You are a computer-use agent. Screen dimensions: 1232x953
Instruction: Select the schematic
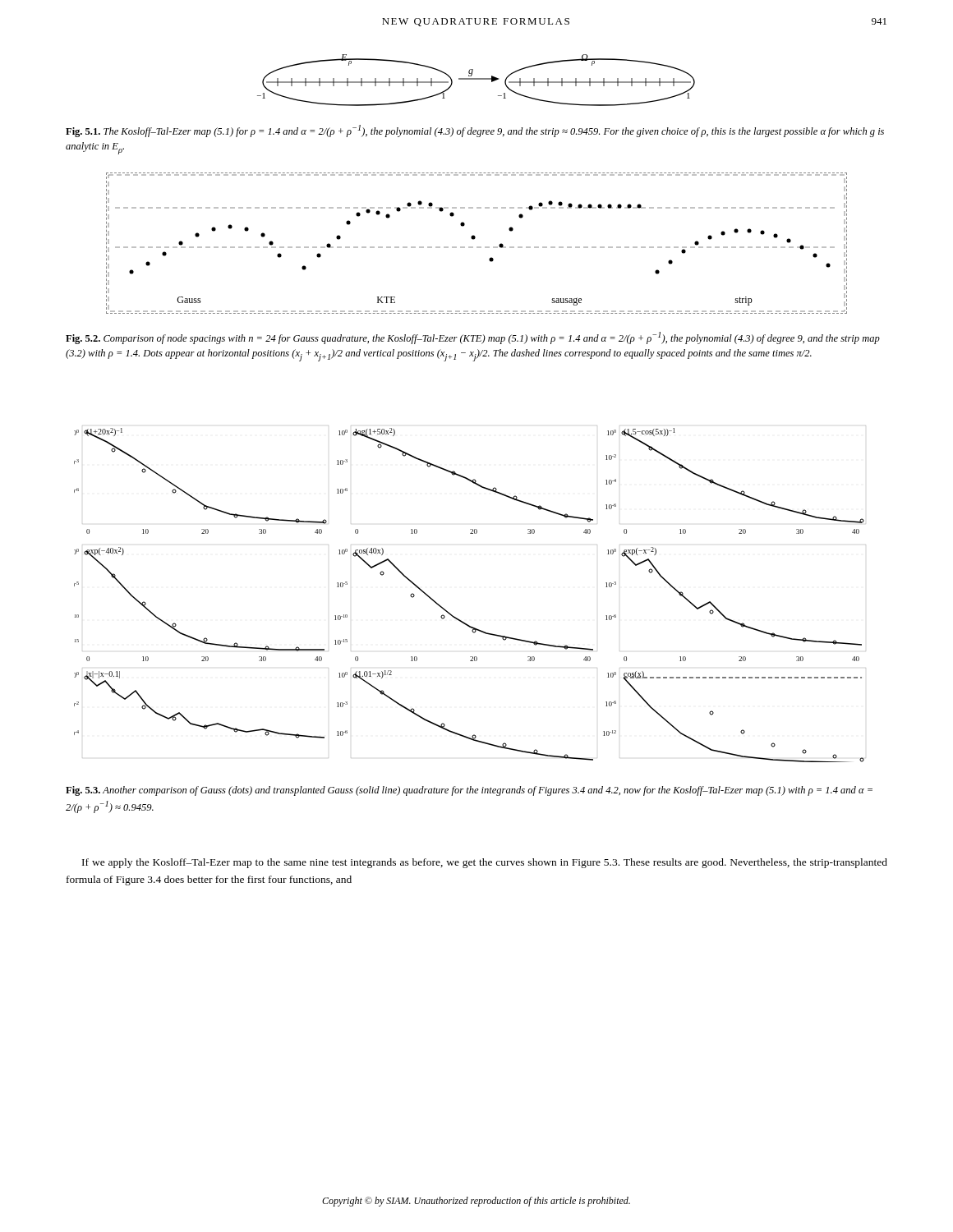476,78
